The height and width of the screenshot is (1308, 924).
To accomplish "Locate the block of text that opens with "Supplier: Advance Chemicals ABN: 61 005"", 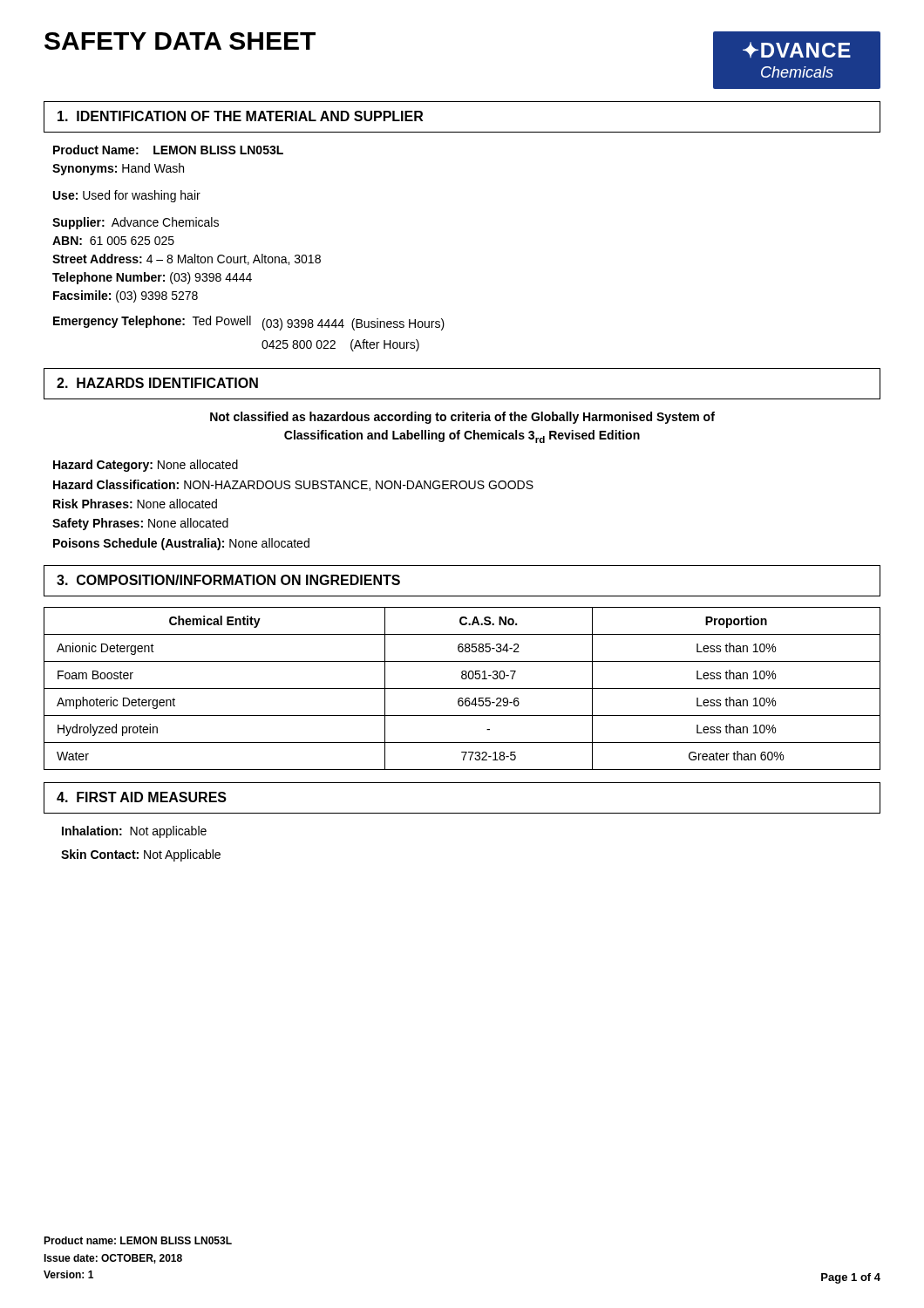I will pyautogui.click(x=136, y=223).
